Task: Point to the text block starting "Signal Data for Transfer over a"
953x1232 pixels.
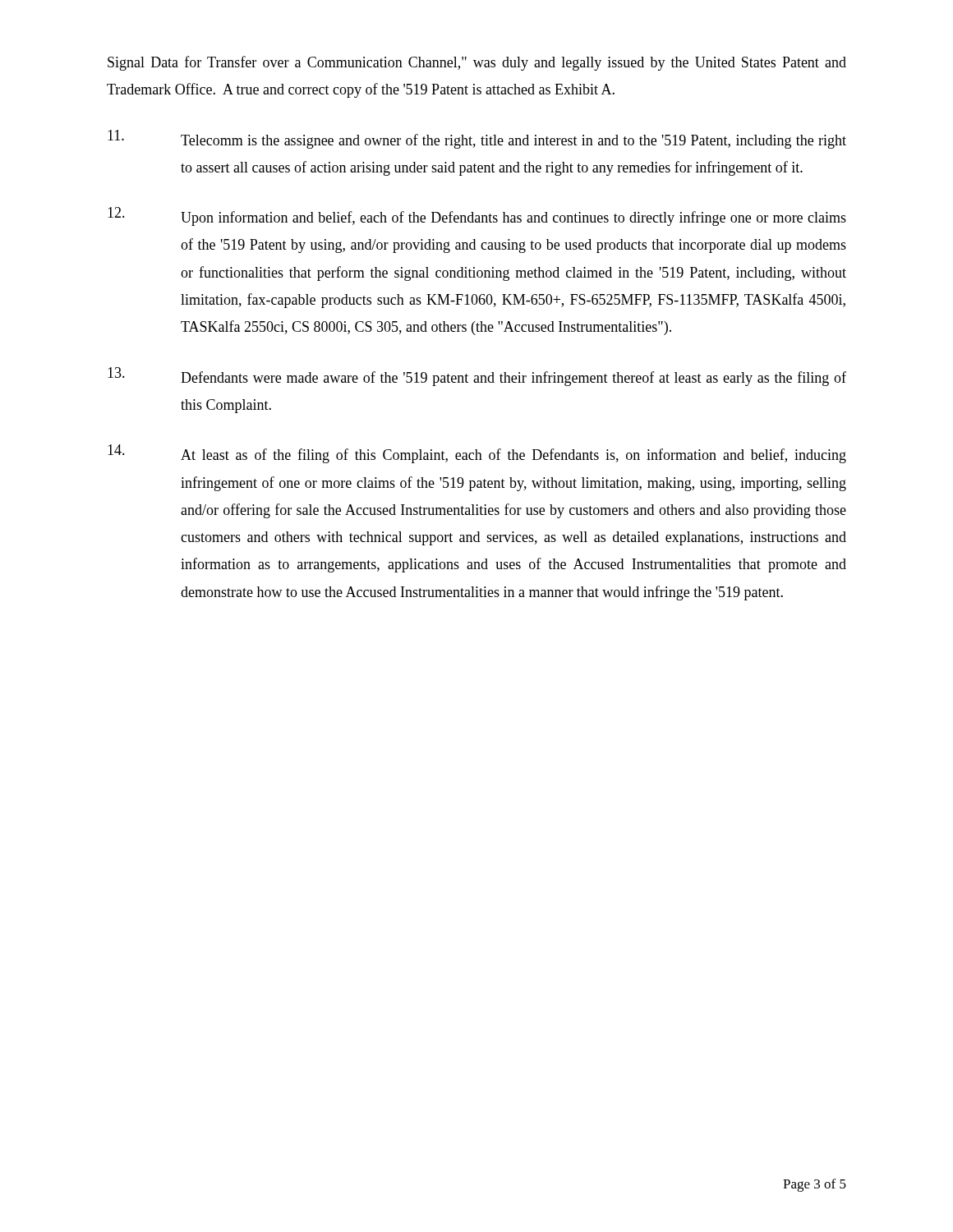Action: [476, 76]
